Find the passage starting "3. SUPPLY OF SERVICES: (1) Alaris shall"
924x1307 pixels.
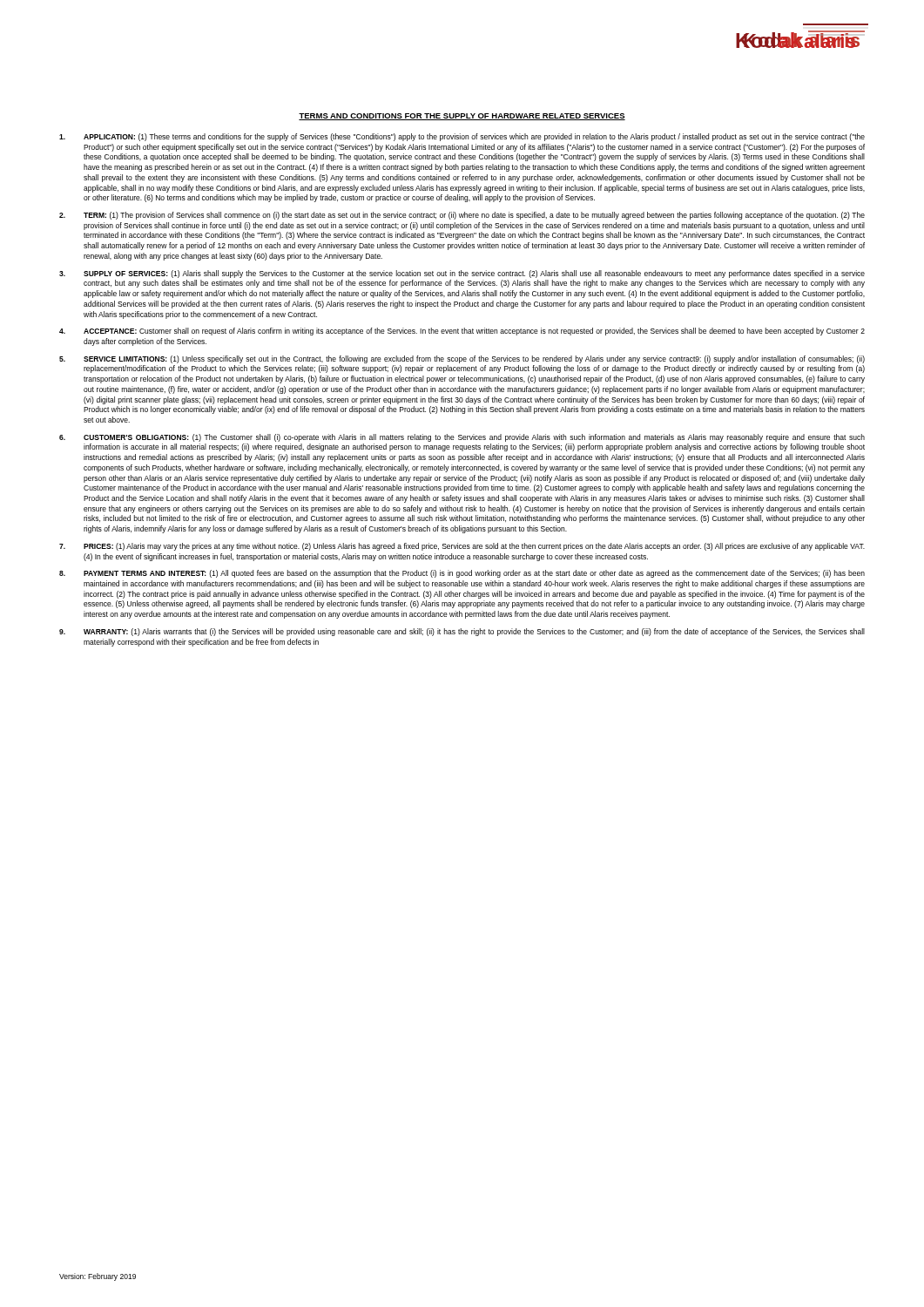point(462,294)
